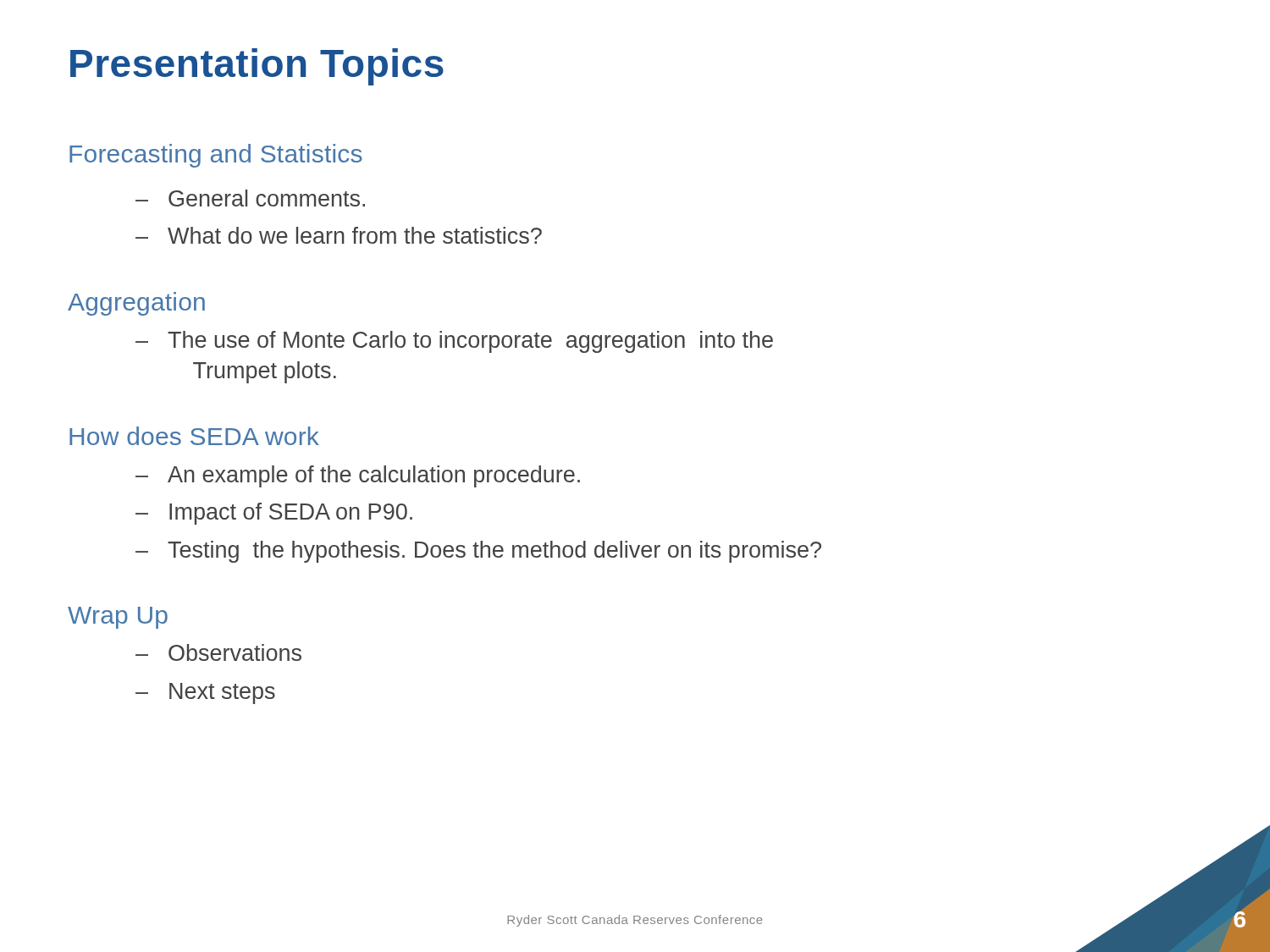Viewport: 1270px width, 952px height.
Task: Click where it says "– Observations"
Action: click(219, 654)
